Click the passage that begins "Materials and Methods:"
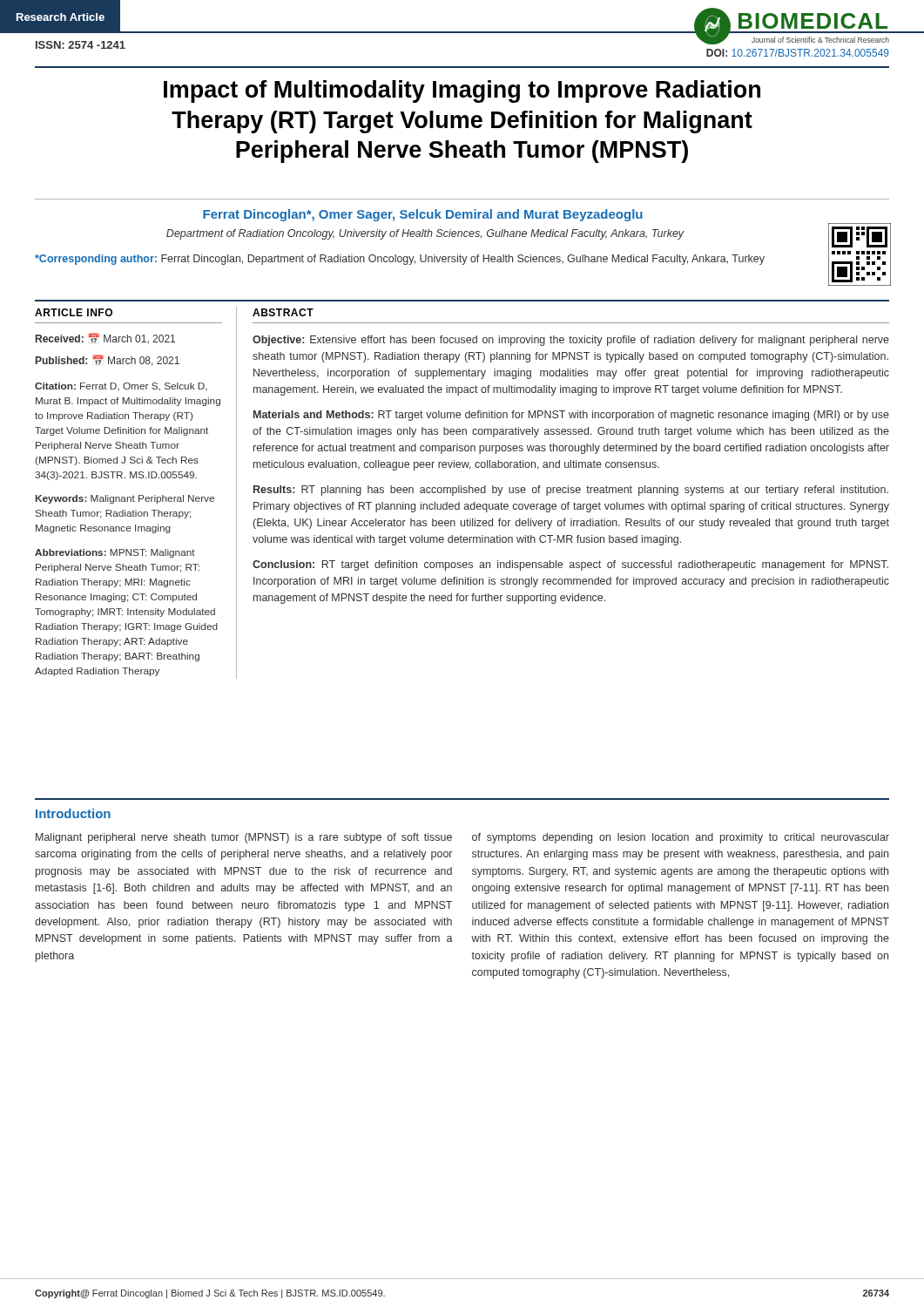This screenshot has height=1307, width=924. tap(571, 440)
